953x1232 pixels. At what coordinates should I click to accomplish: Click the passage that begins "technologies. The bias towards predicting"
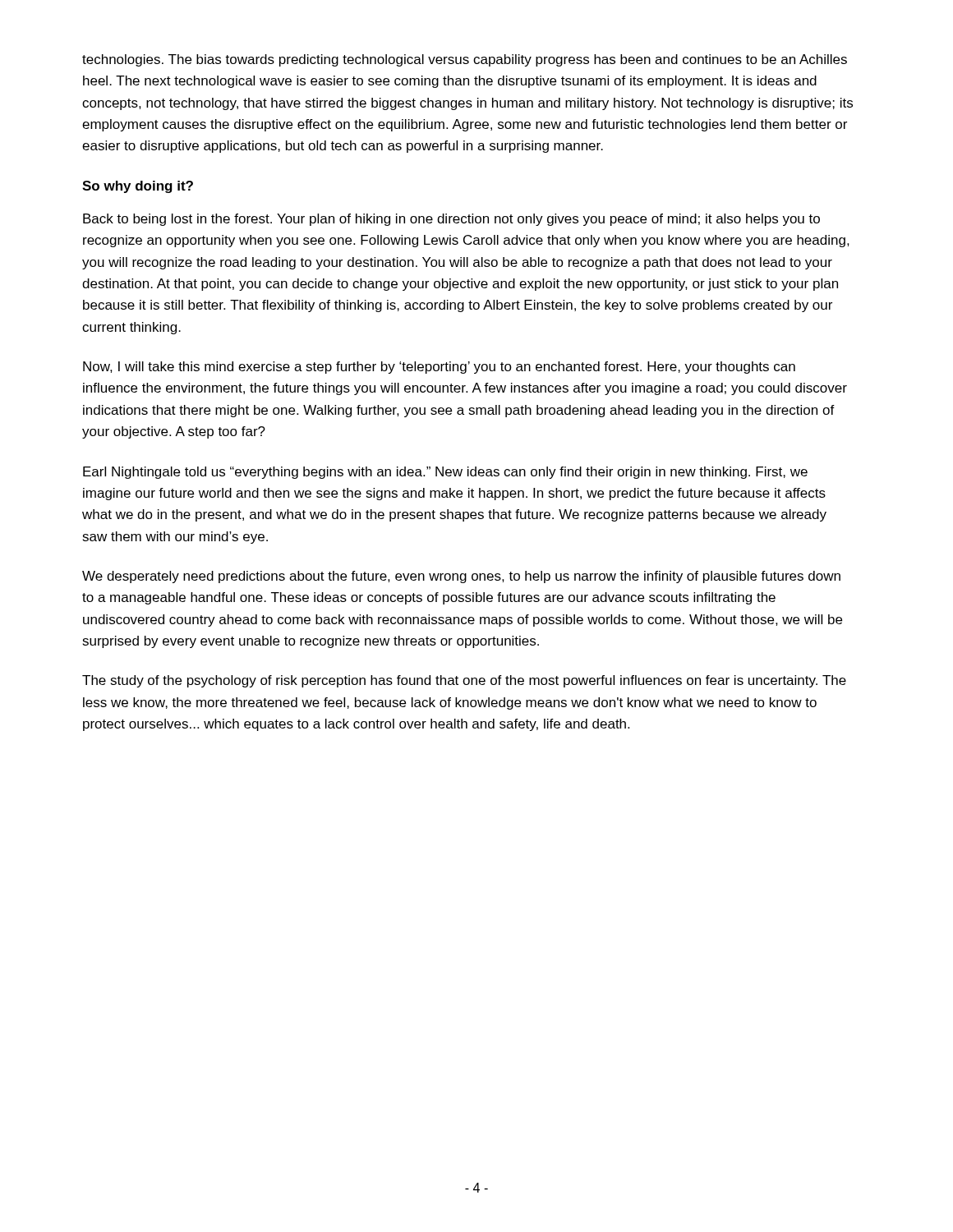coord(468,103)
